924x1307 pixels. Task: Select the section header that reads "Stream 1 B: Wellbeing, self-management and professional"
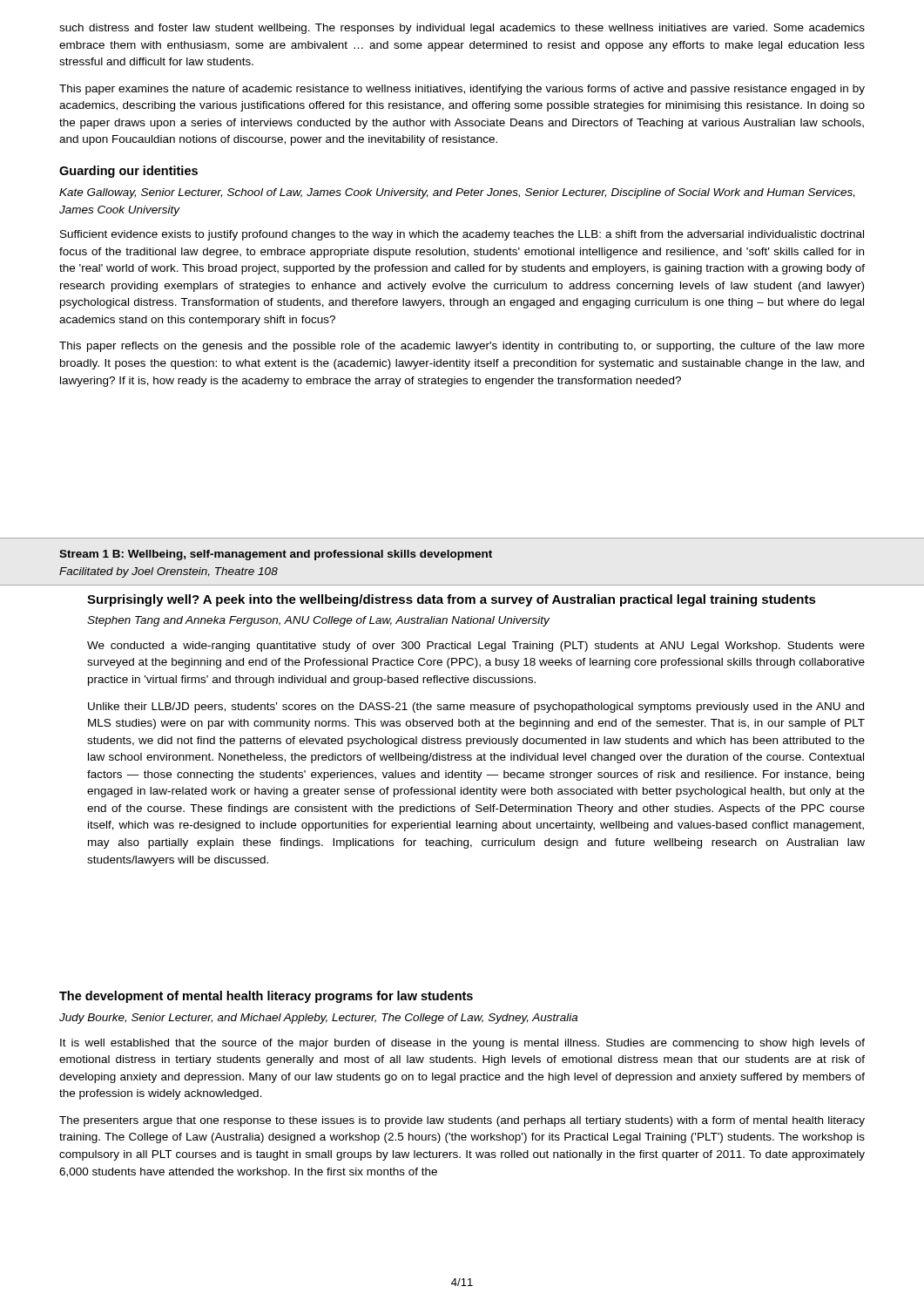[276, 562]
